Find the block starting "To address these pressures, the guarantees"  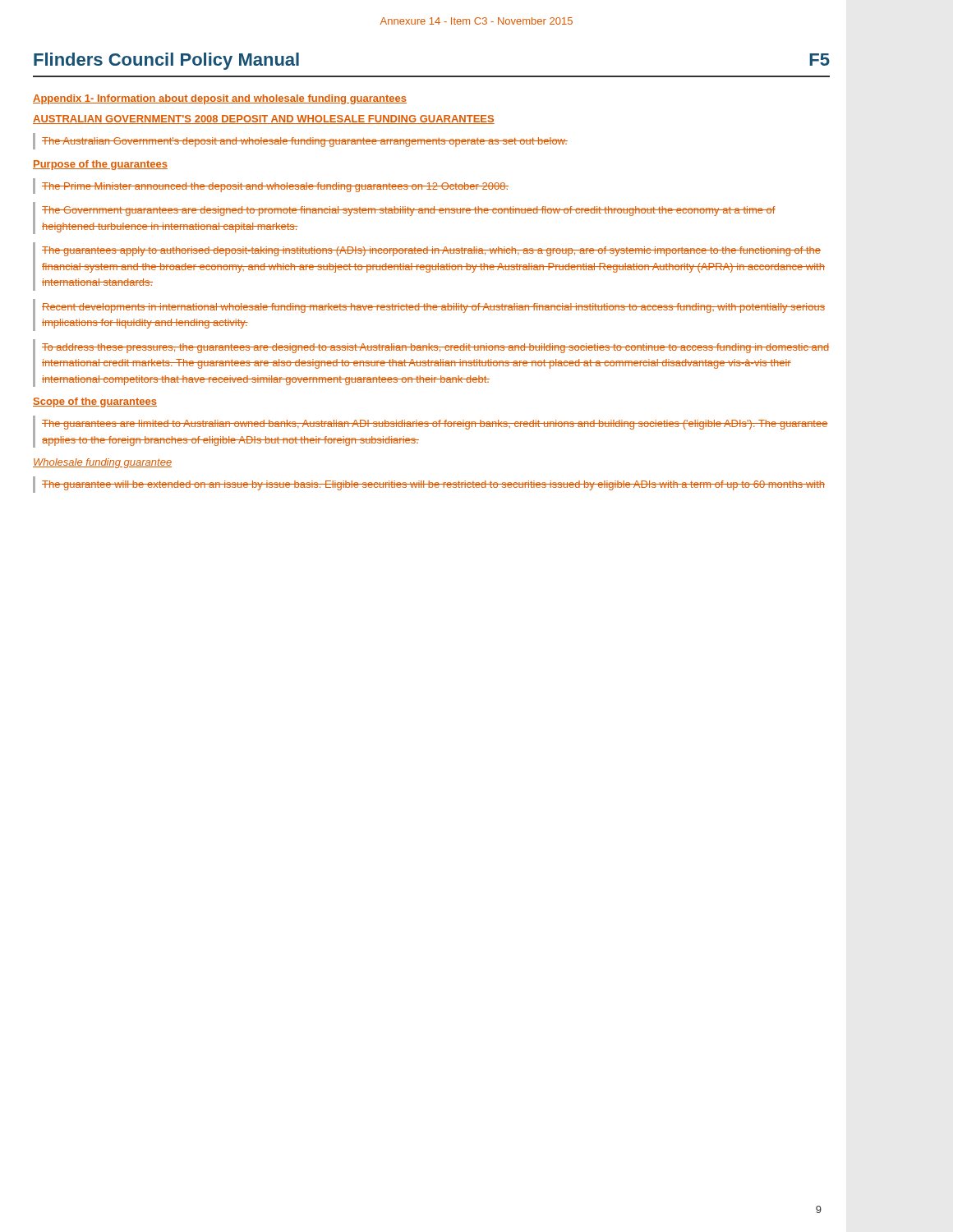tap(436, 363)
